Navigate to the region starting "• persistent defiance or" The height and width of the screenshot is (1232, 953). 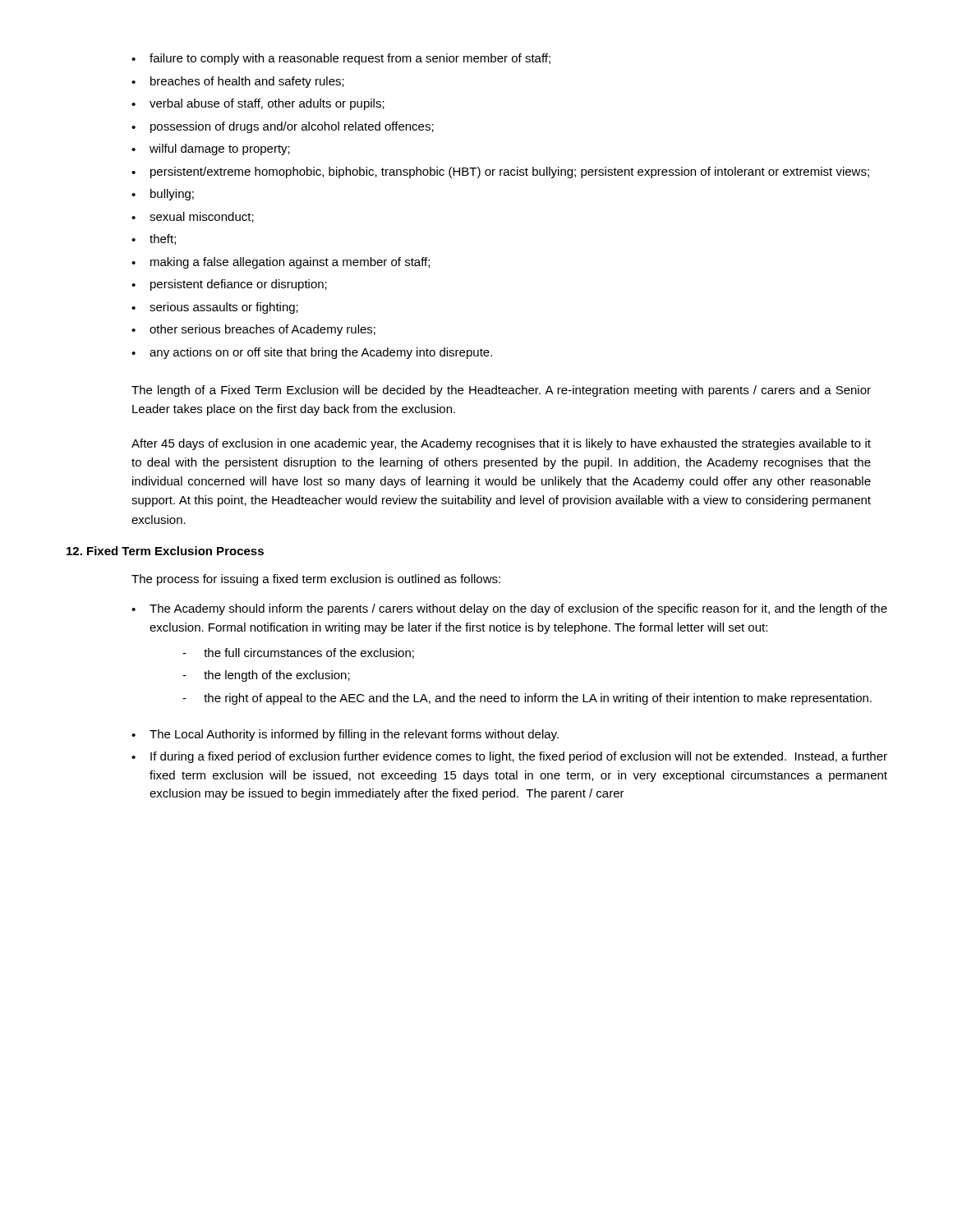pyautogui.click(x=229, y=285)
